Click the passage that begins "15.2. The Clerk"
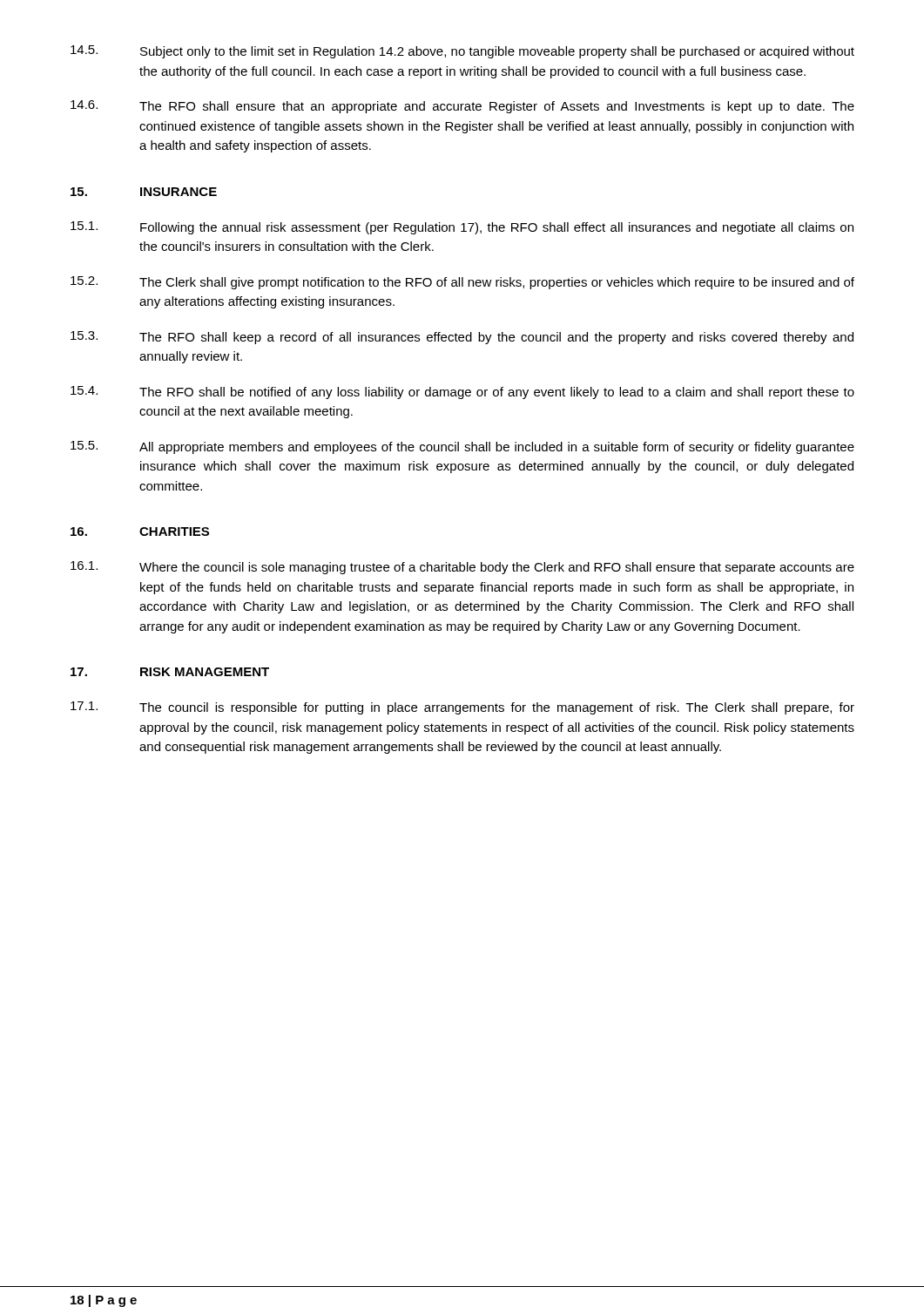924x1307 pixels. pos(462,292)
